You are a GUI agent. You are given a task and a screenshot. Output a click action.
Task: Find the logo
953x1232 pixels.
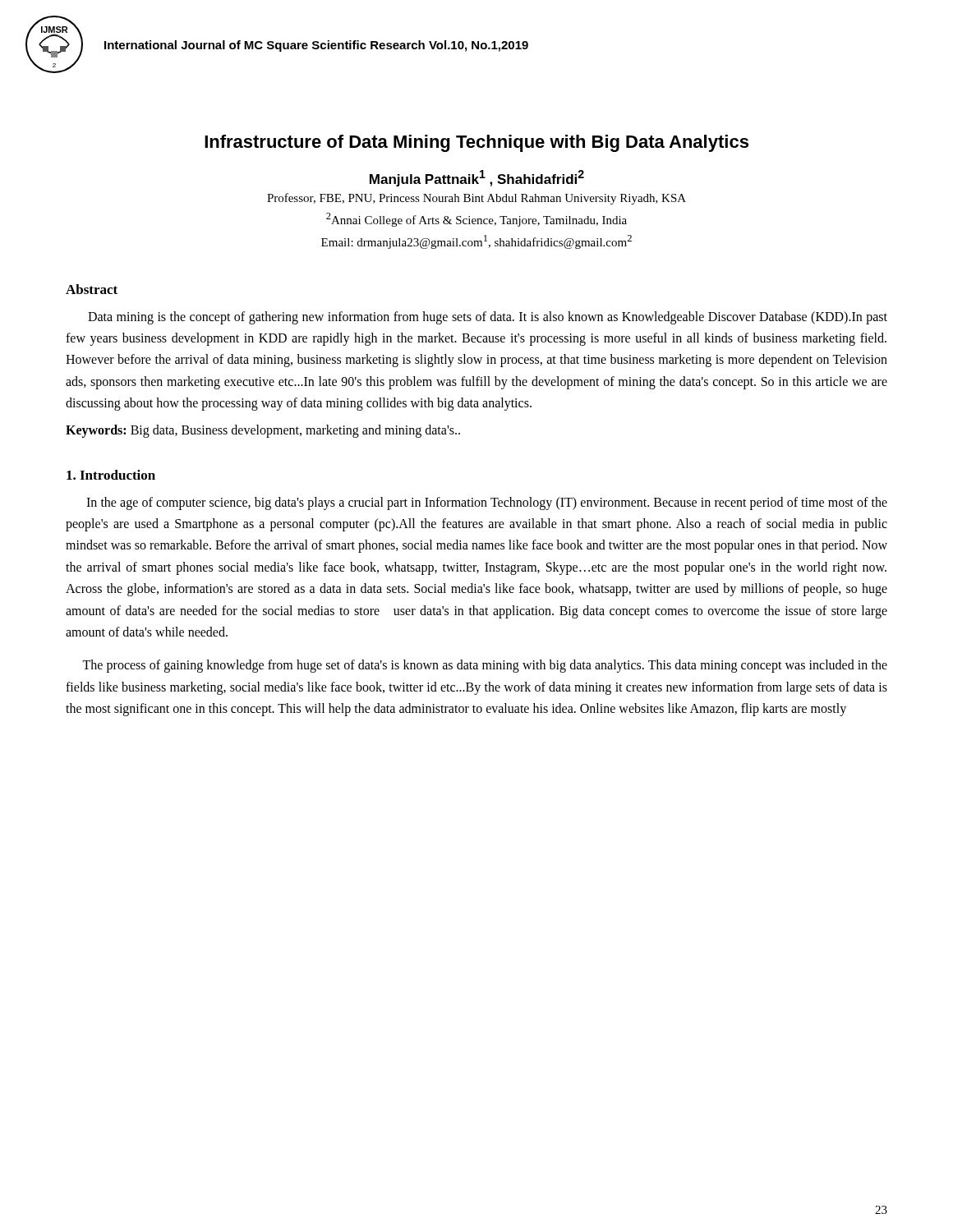54,44
